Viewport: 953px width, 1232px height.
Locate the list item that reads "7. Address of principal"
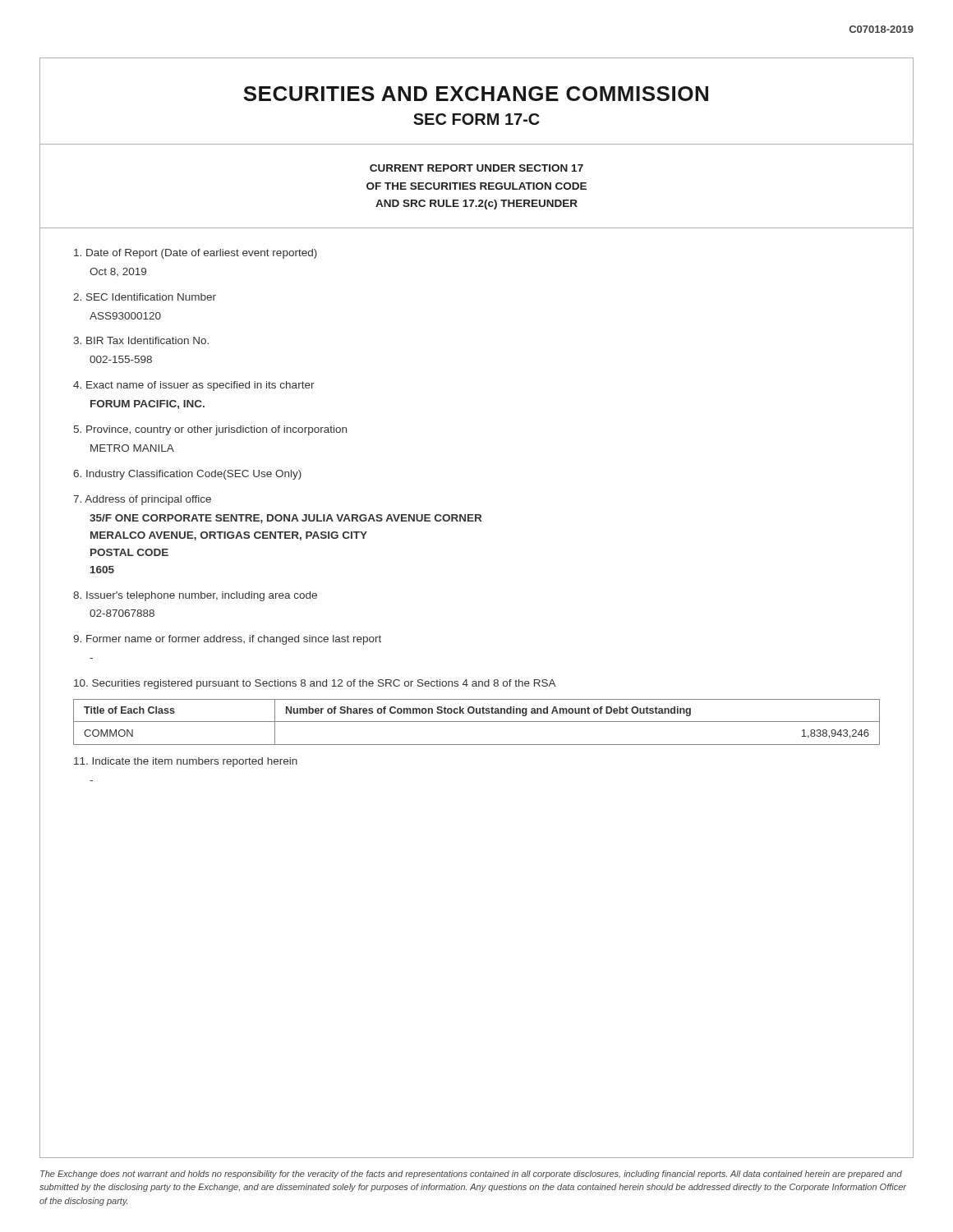[x=142, y=500]
